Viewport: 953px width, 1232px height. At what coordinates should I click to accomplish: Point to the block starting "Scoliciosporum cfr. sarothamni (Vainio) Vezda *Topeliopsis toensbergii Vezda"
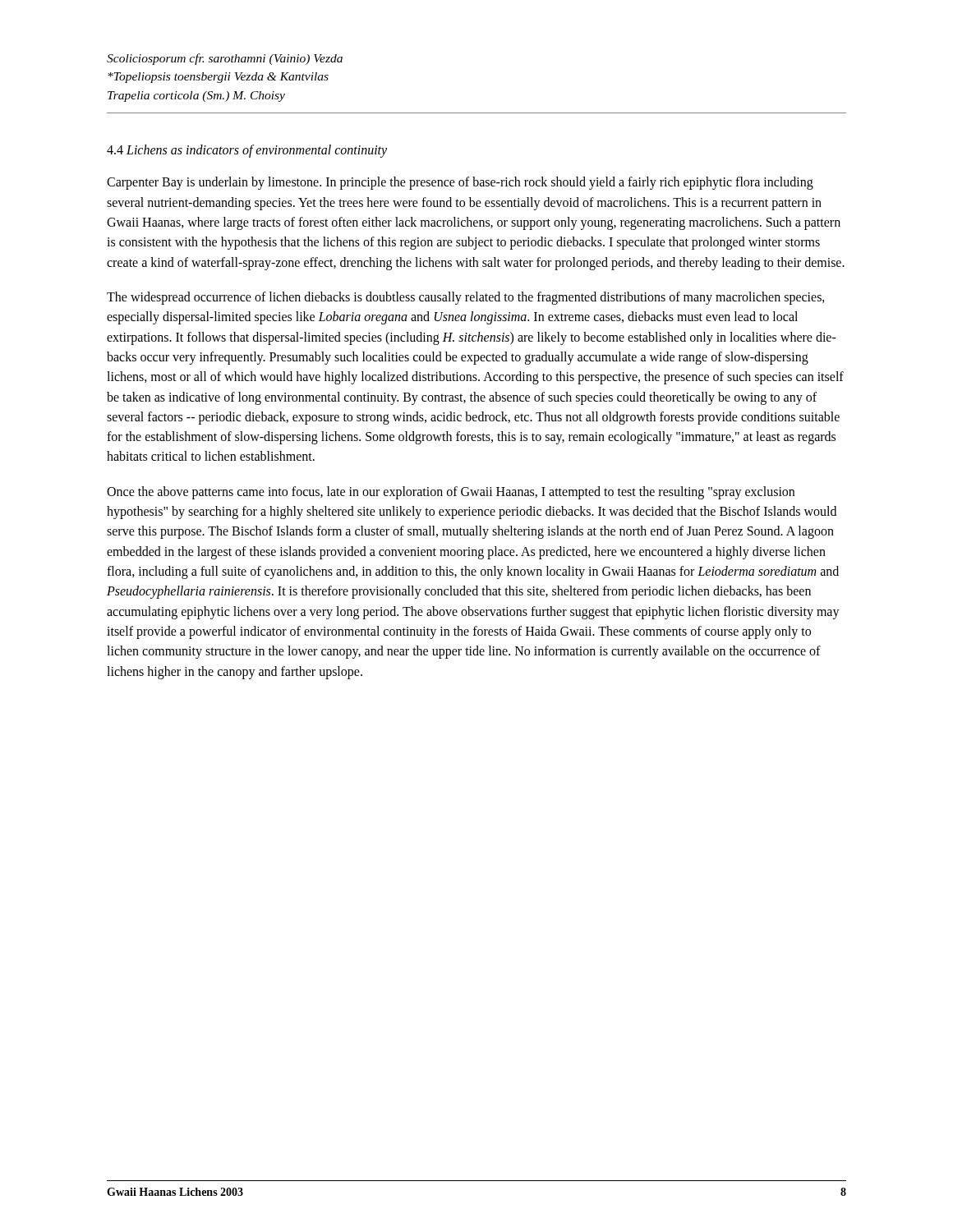(x=225, y=59)
